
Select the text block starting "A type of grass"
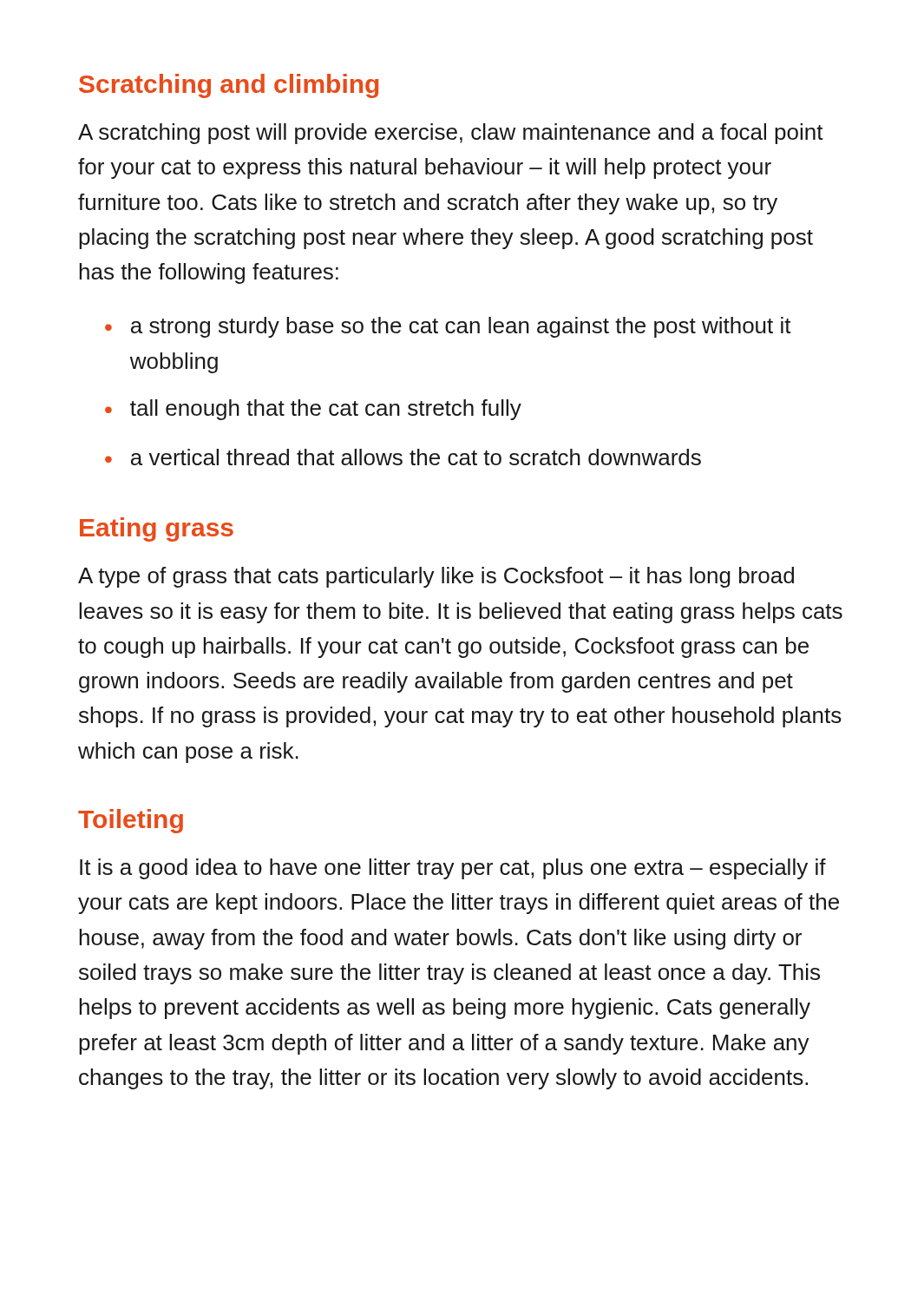click(461, 663)
